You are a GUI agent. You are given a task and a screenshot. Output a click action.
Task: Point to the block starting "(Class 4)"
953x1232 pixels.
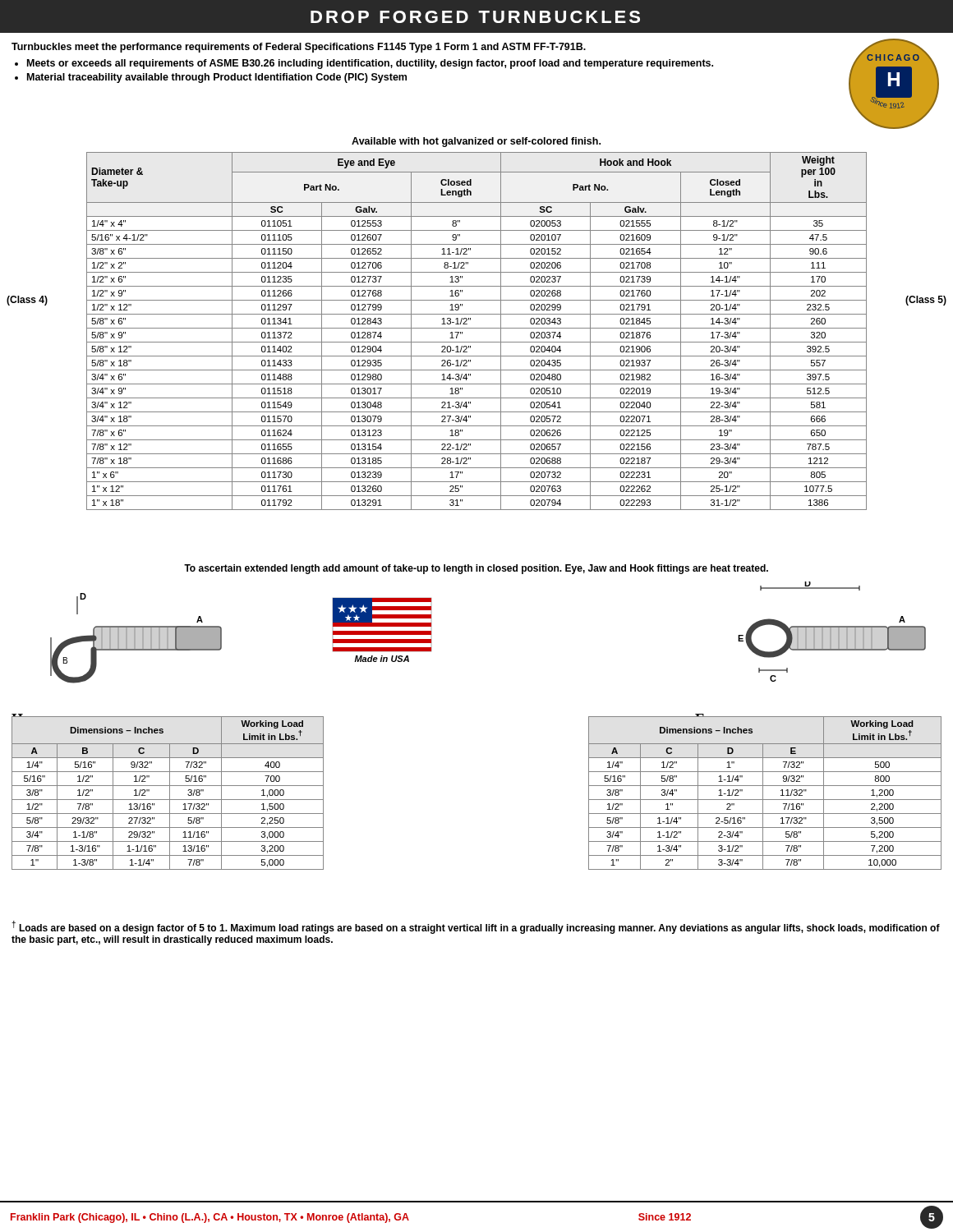click(27, 300)
